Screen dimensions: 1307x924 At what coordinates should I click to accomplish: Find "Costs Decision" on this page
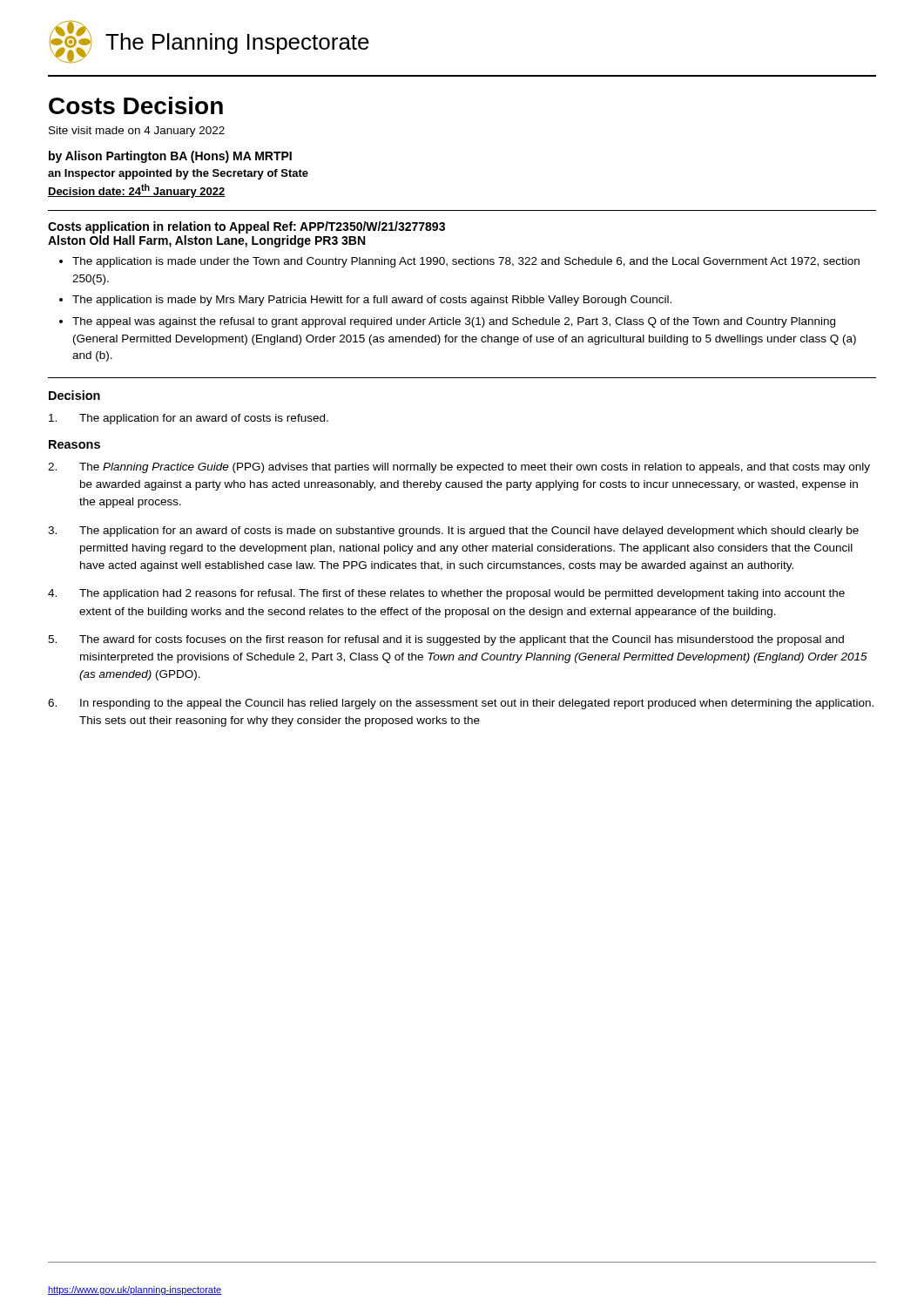pyautogui.click(x=136, y=105)
